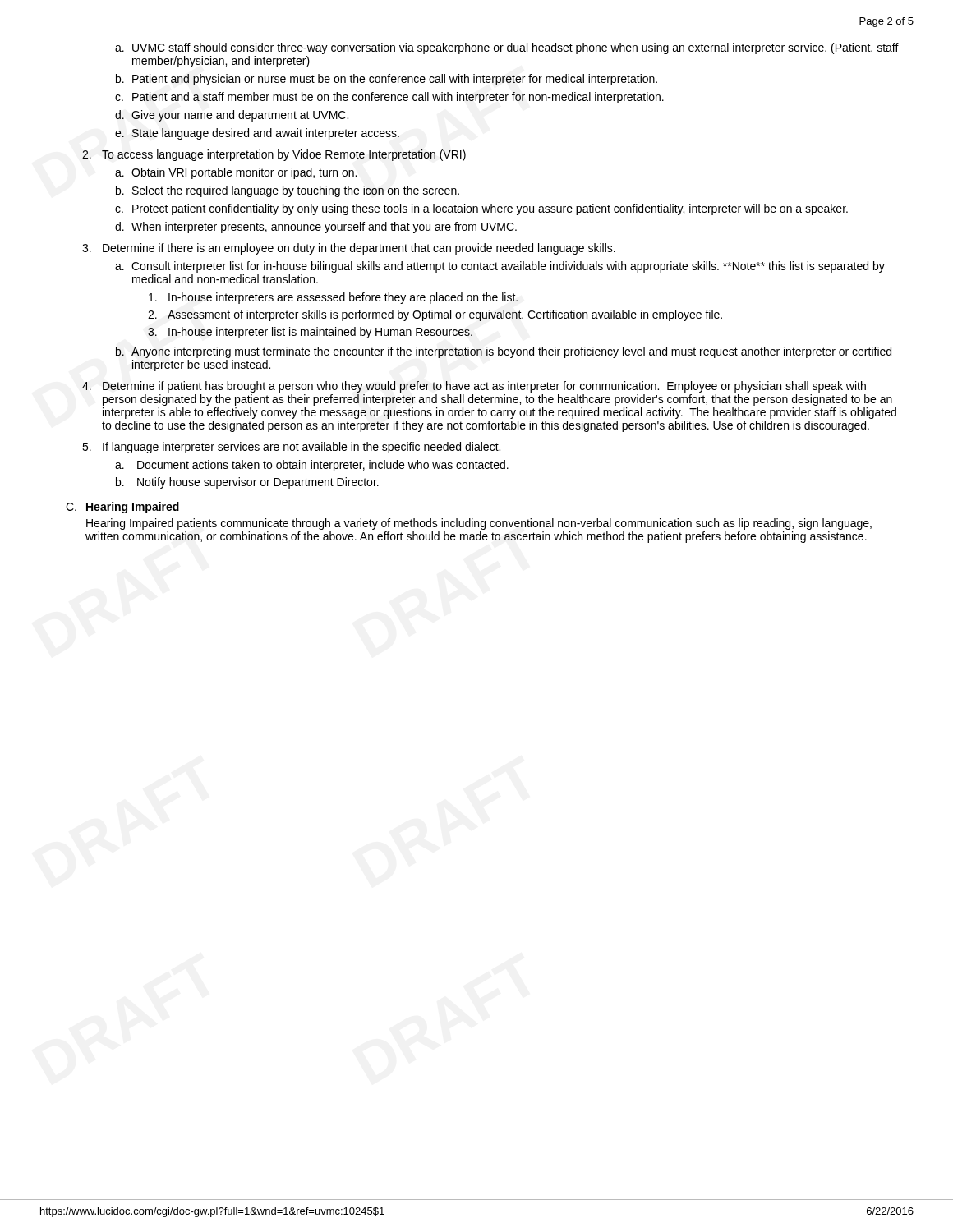Locate the list item that says "c. Patient and"
953x1232 pixels.
point(390,97)
